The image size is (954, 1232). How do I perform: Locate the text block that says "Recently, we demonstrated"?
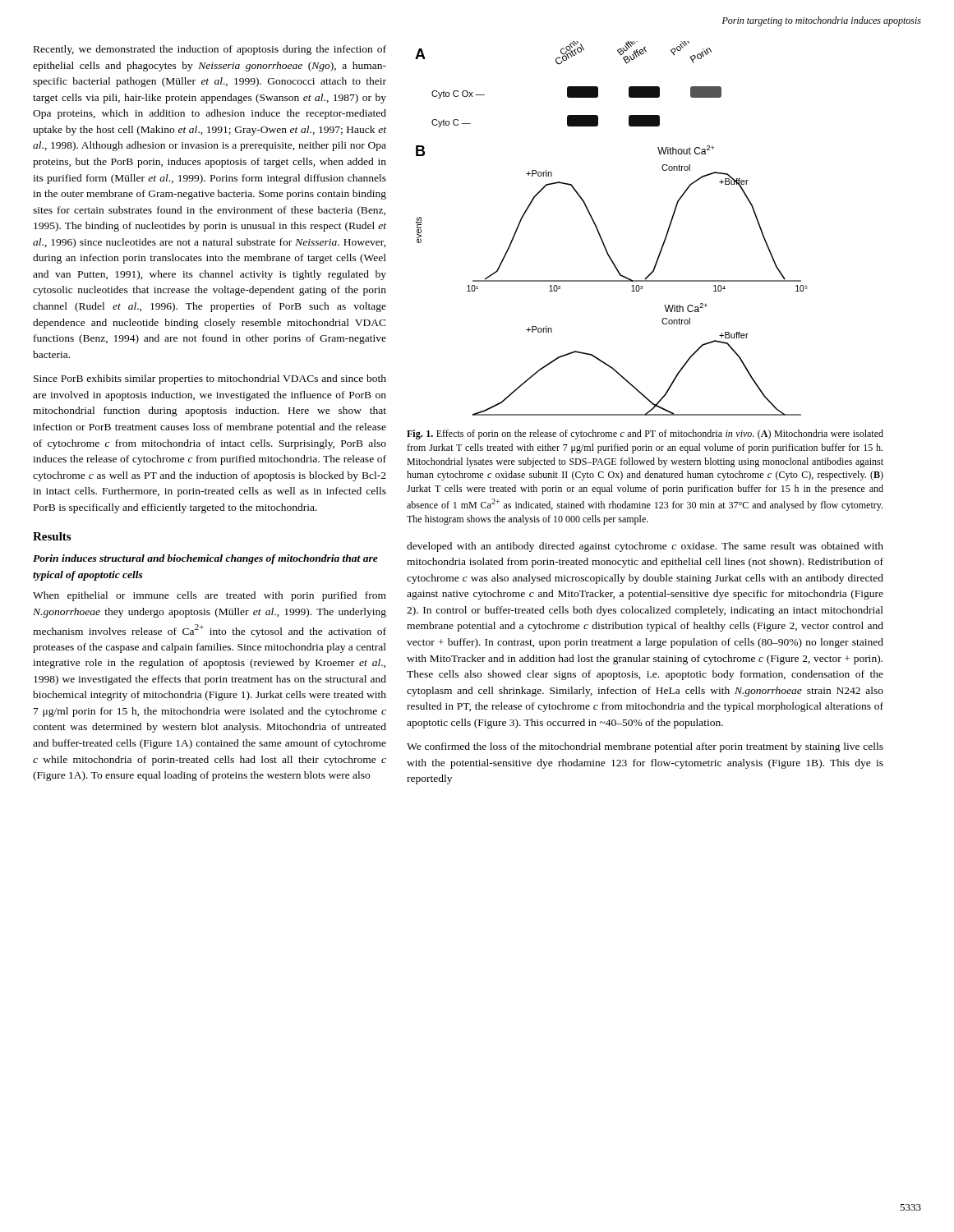pos(210,202)
